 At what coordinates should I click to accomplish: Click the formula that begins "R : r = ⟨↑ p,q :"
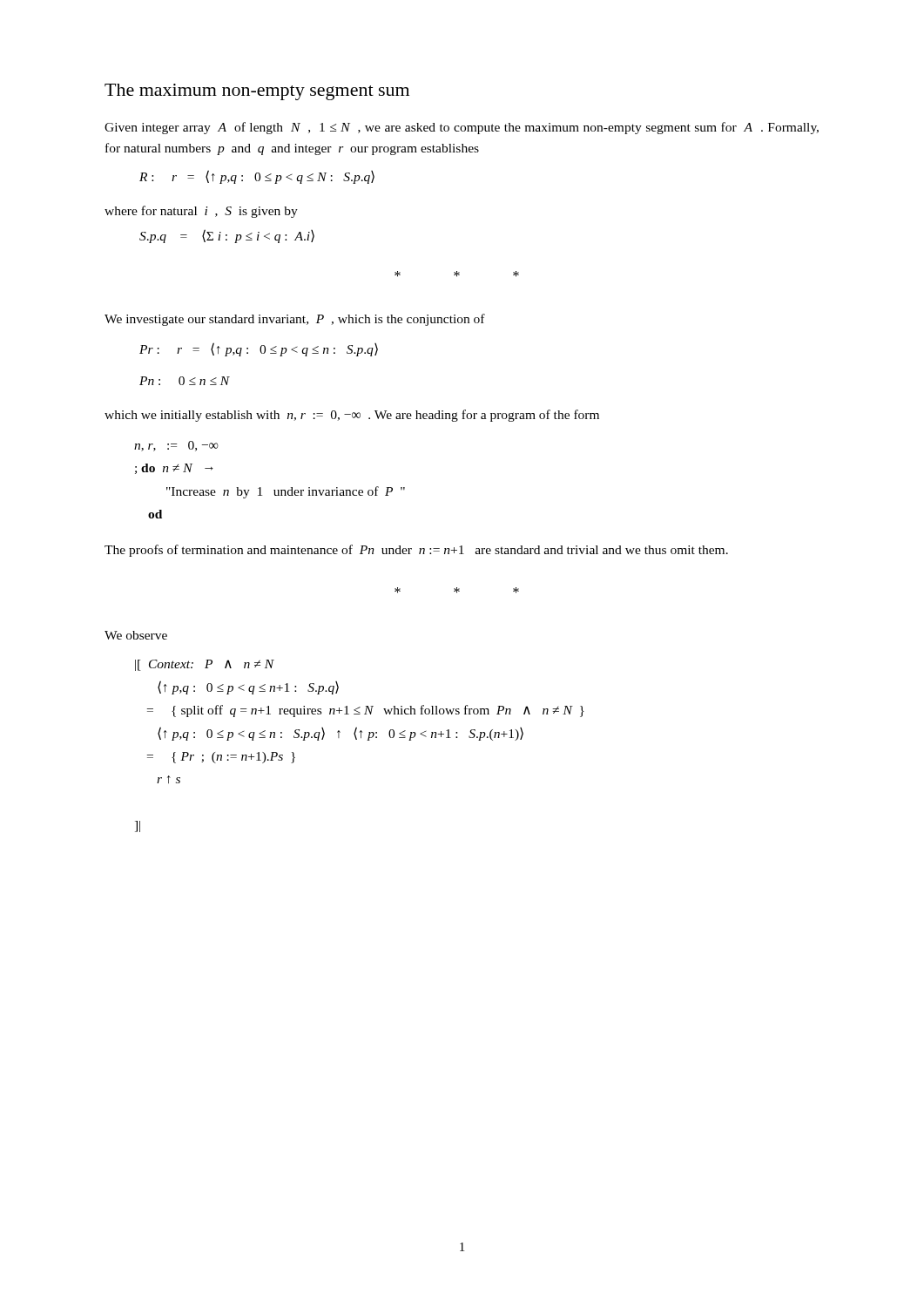click(x=257, y=177)
